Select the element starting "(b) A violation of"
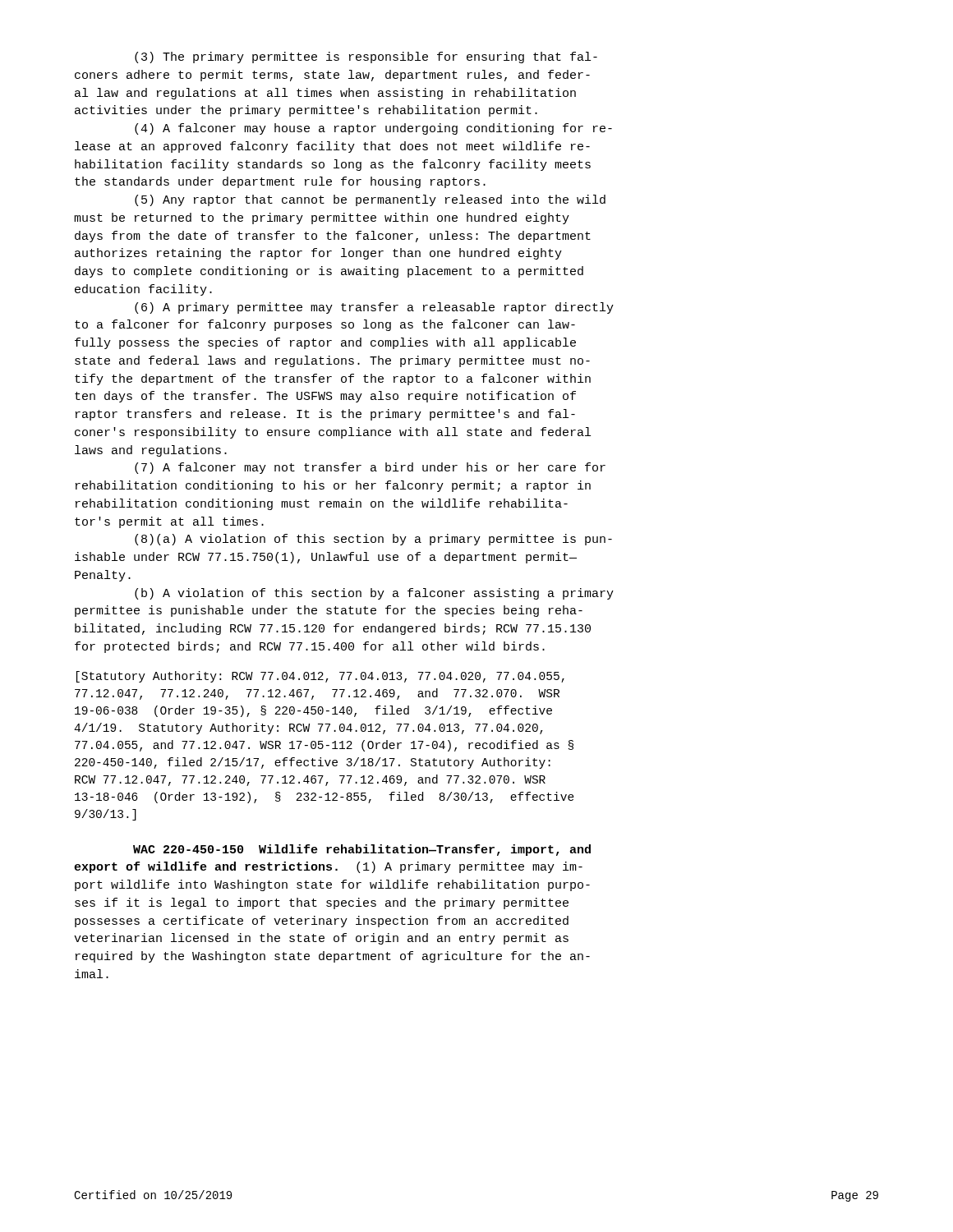 point(344,621)
